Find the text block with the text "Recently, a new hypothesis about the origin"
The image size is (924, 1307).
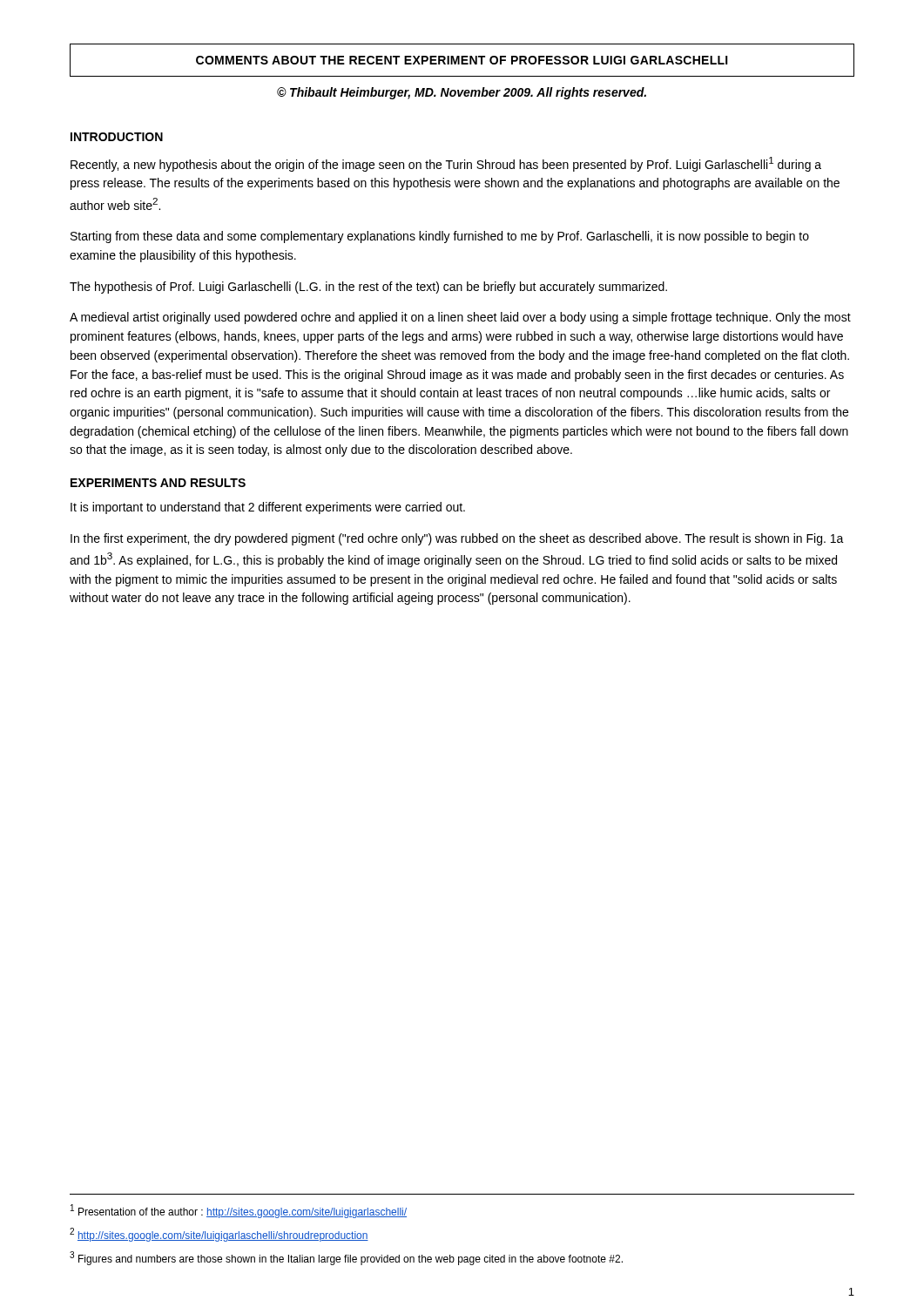tap(455, 183)
